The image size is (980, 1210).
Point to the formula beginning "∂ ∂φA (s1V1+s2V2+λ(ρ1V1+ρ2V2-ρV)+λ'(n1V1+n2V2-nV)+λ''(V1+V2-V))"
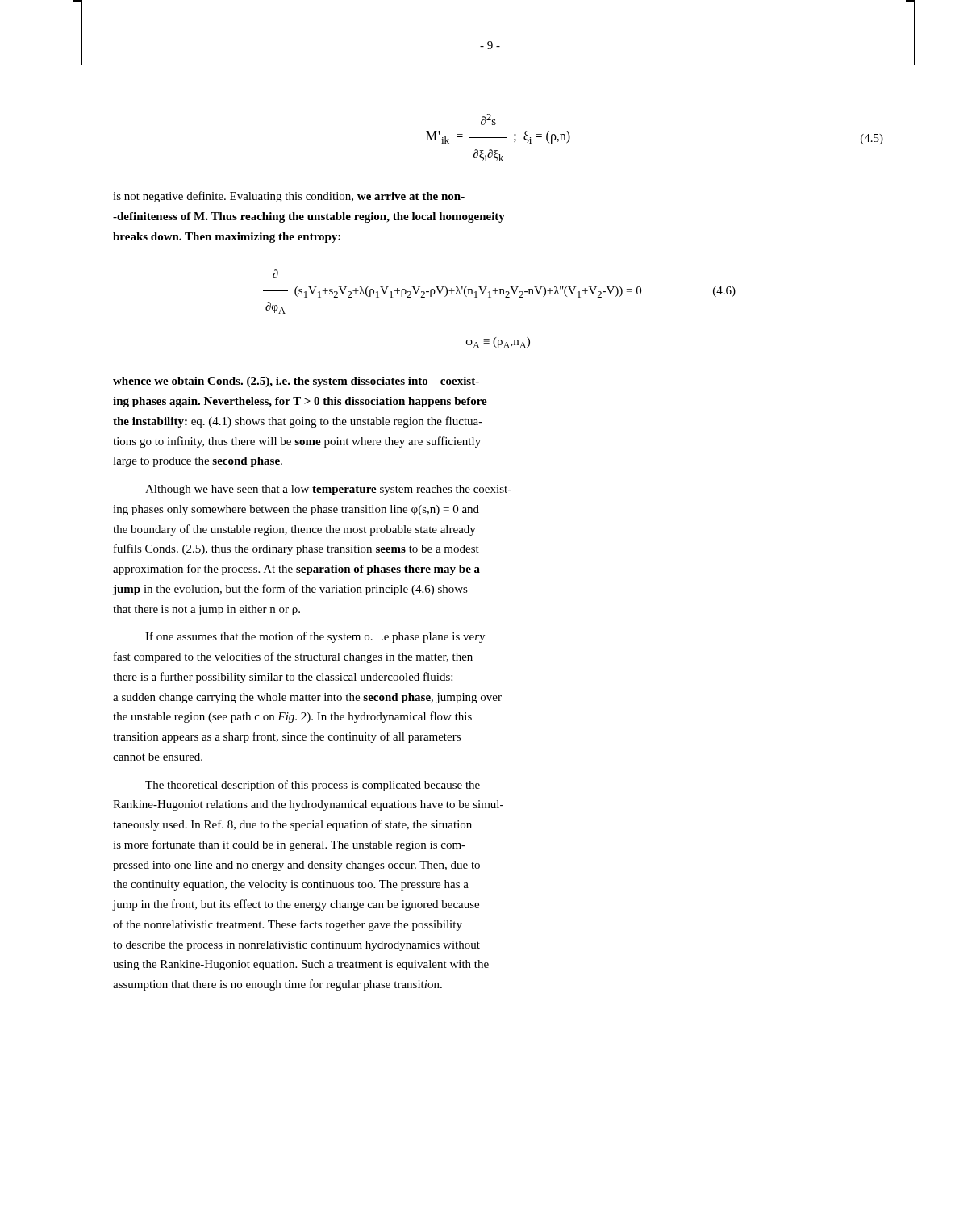[x=275, y=274]
